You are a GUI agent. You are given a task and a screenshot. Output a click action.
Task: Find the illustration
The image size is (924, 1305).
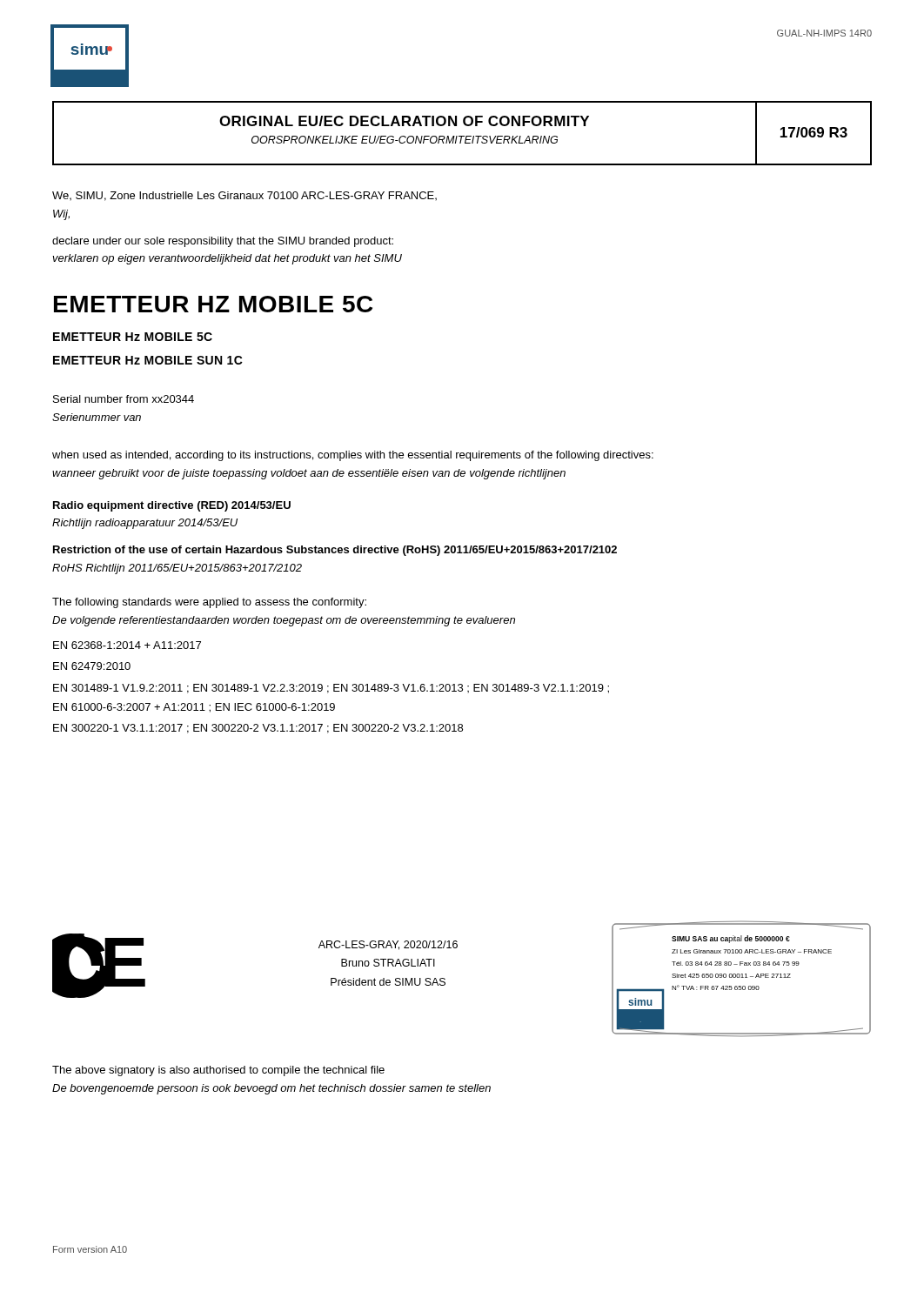[741, 980]
